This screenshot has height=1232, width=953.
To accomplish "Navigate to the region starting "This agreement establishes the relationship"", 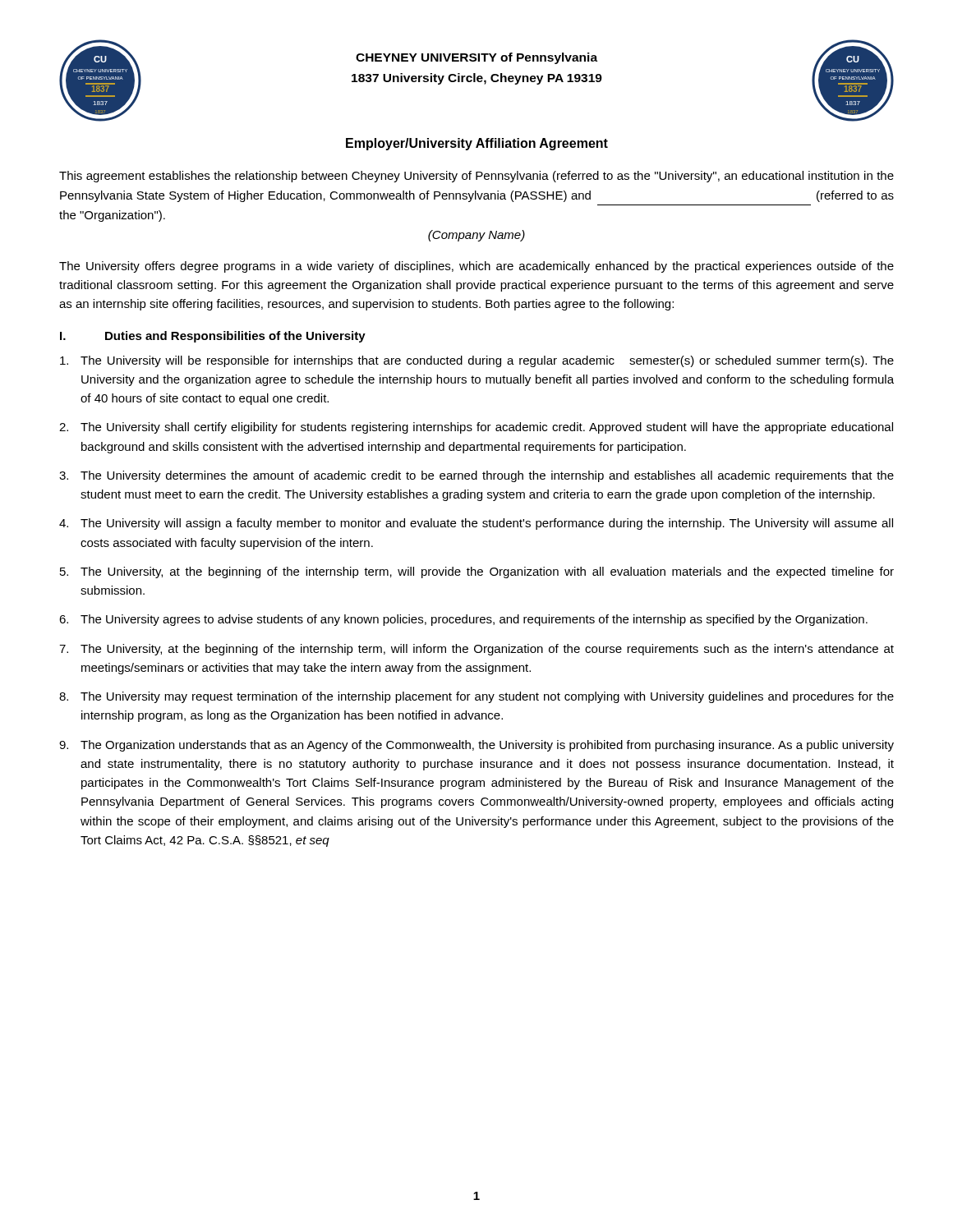I will click(476, 195).
